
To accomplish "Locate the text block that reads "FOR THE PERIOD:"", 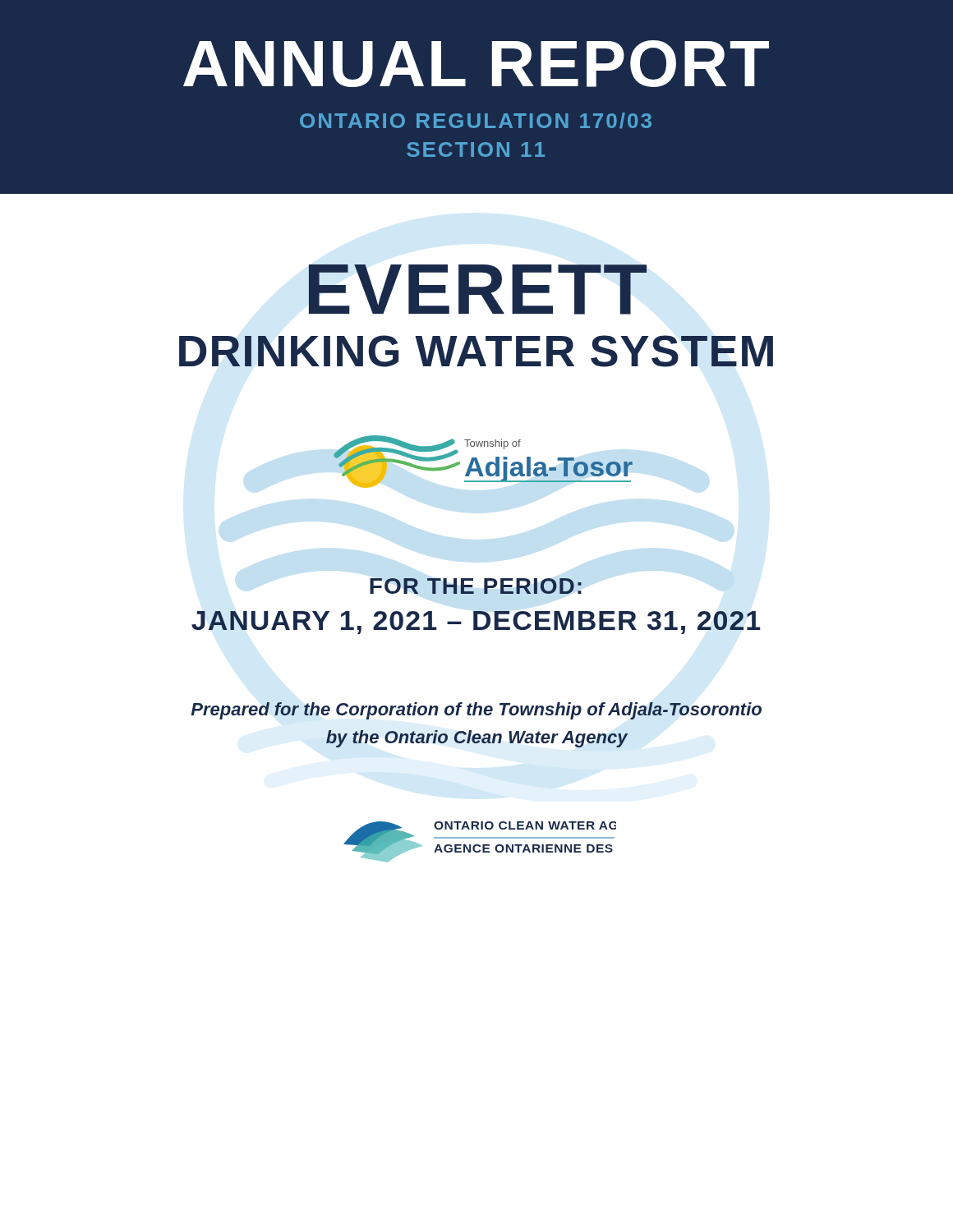I will coord(476,605).
